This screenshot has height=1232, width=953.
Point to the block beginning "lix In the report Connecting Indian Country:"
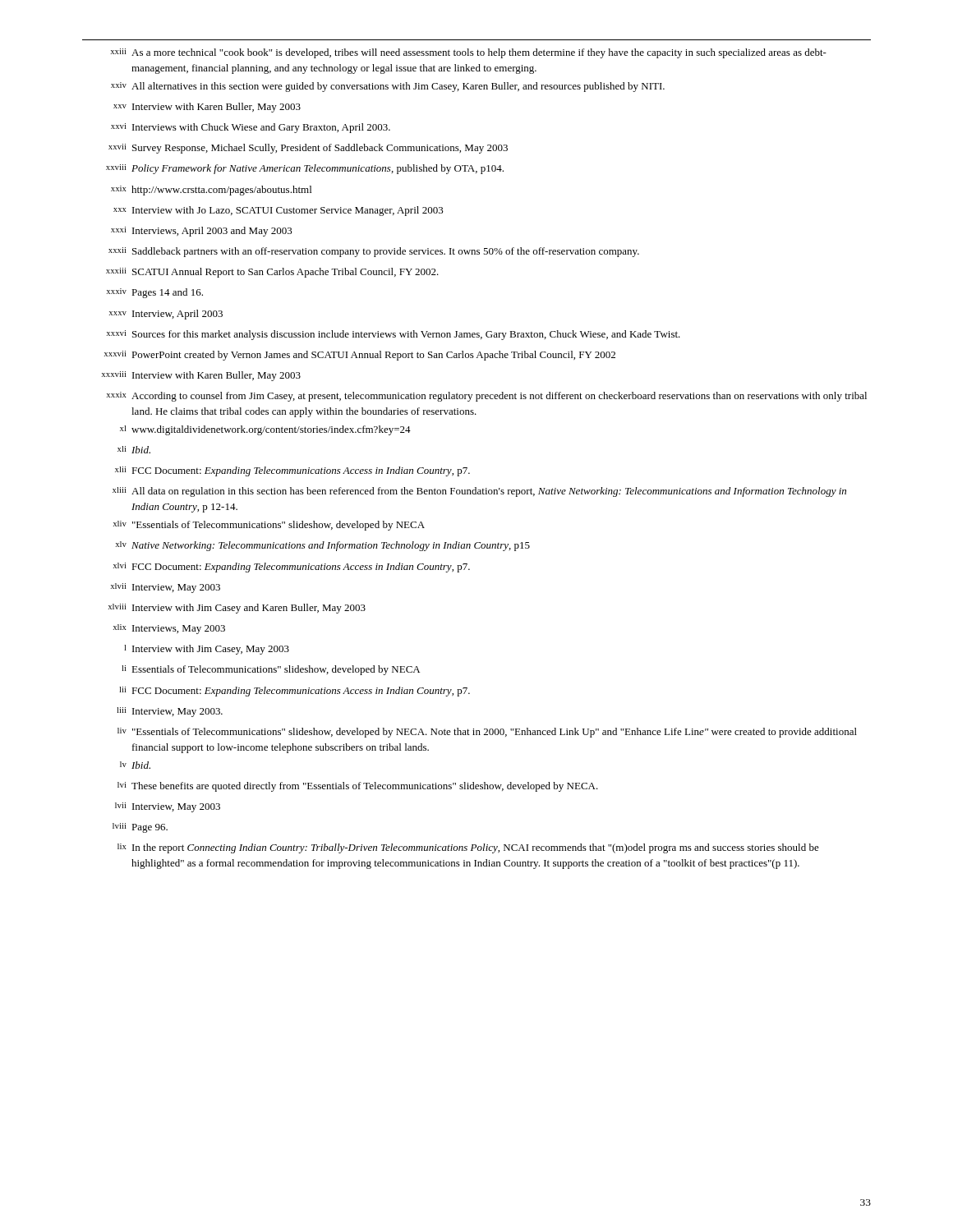tap(476, 856)
